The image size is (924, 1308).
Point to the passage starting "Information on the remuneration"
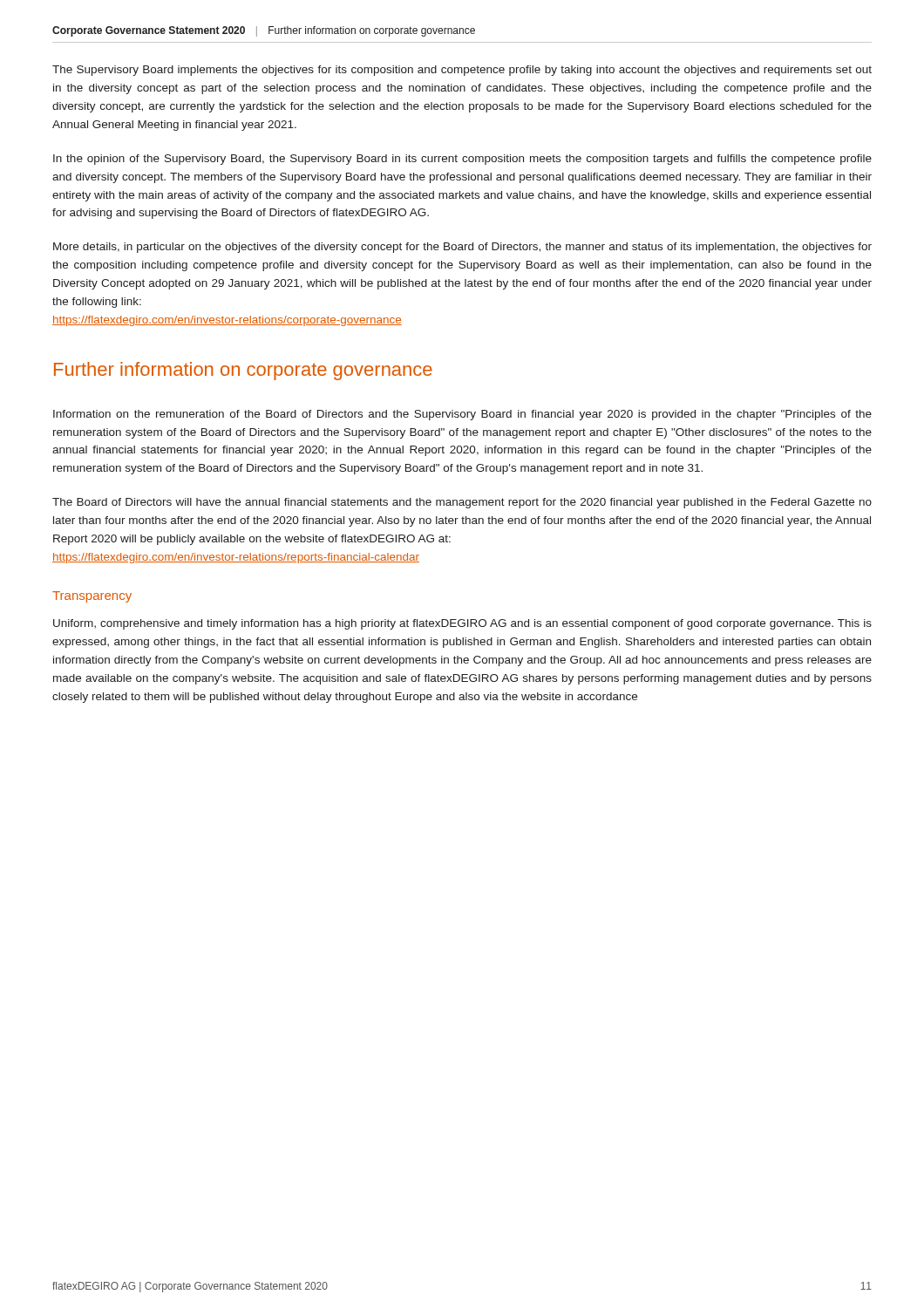[x=462, y=441]
